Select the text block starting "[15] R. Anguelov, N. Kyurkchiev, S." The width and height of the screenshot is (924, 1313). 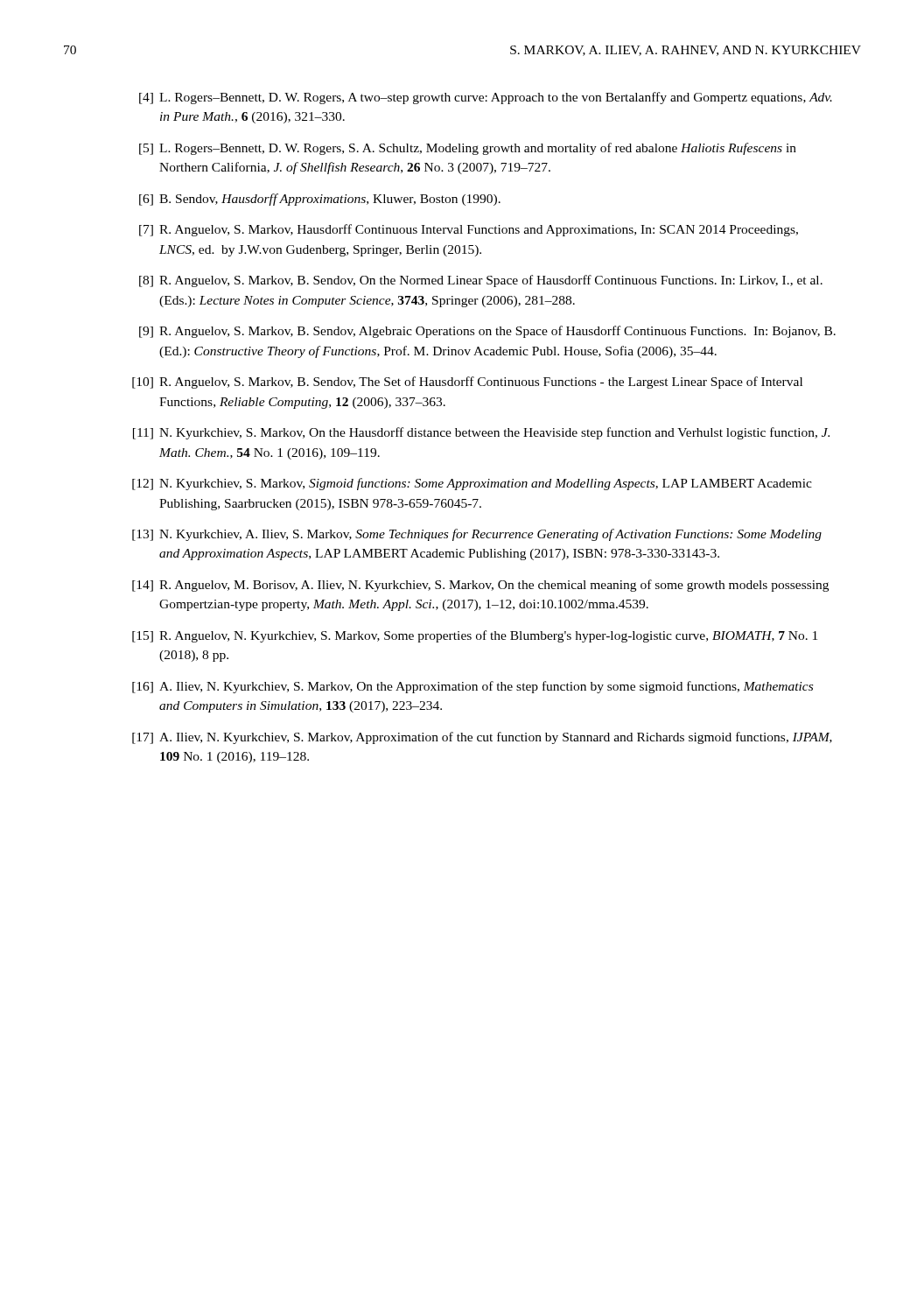[x=475, y=645]
